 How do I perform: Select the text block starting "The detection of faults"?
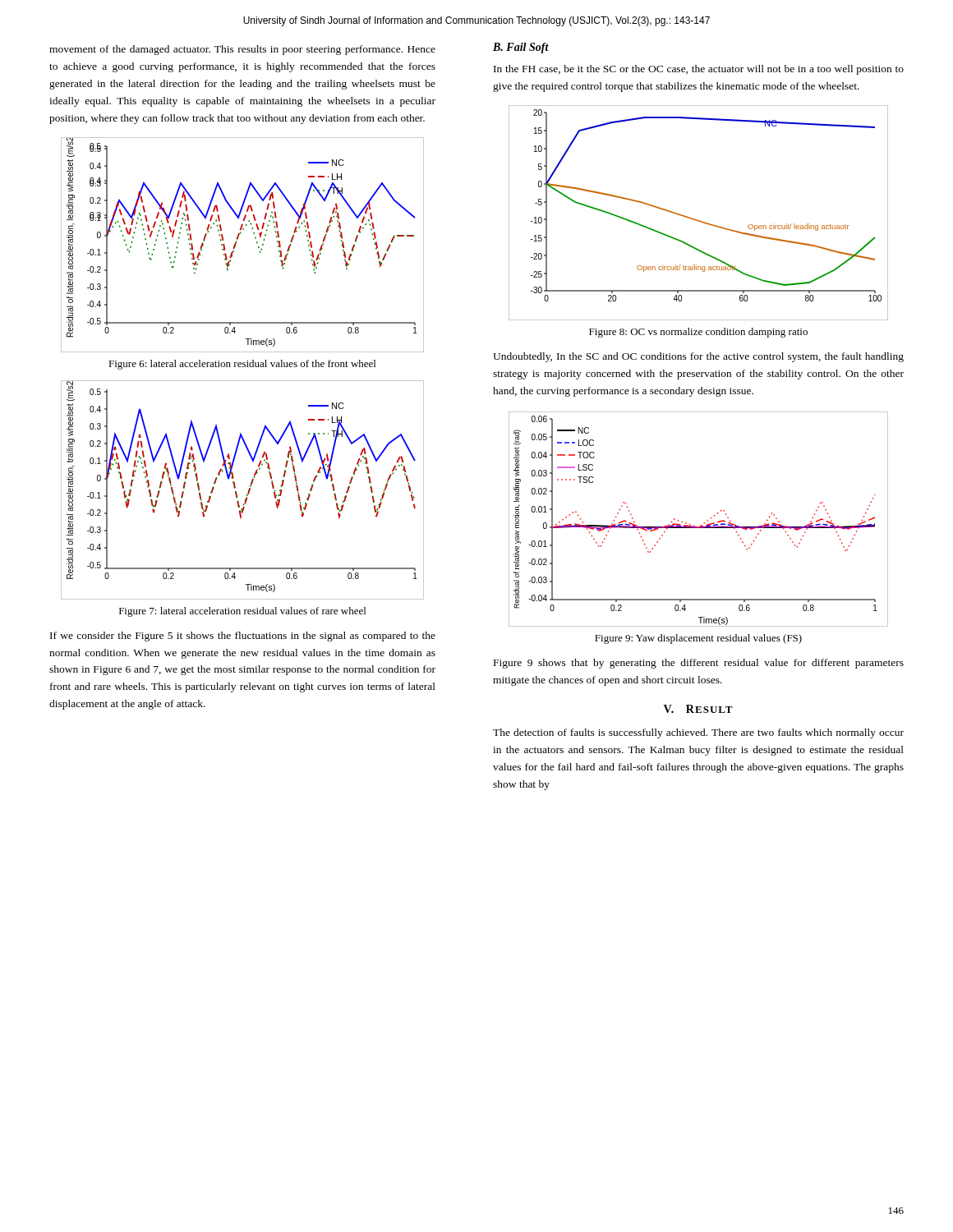pos(698,758)
